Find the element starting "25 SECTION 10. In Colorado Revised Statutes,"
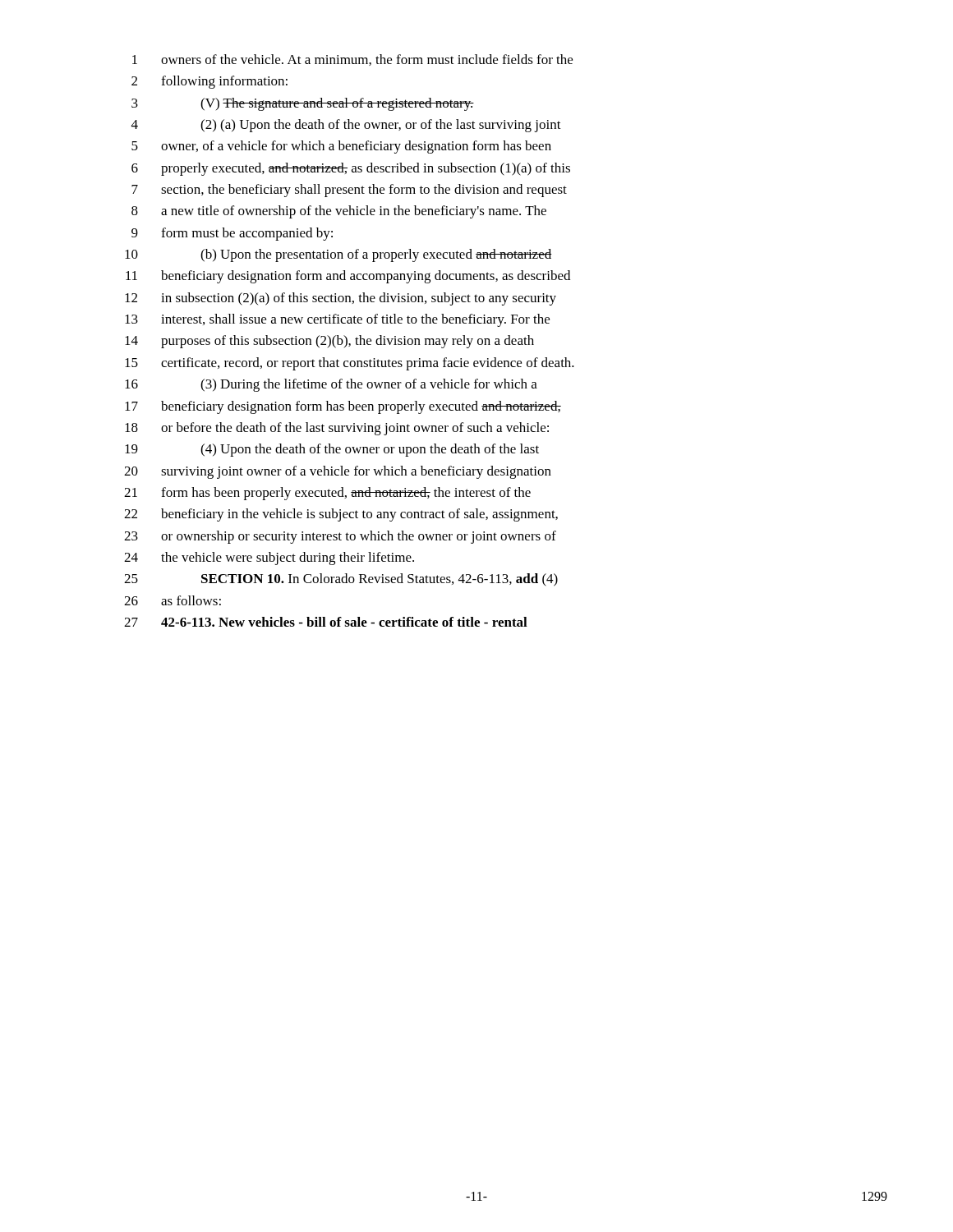This screenshot has width=953, height=1232. click(x=493, y=579)
